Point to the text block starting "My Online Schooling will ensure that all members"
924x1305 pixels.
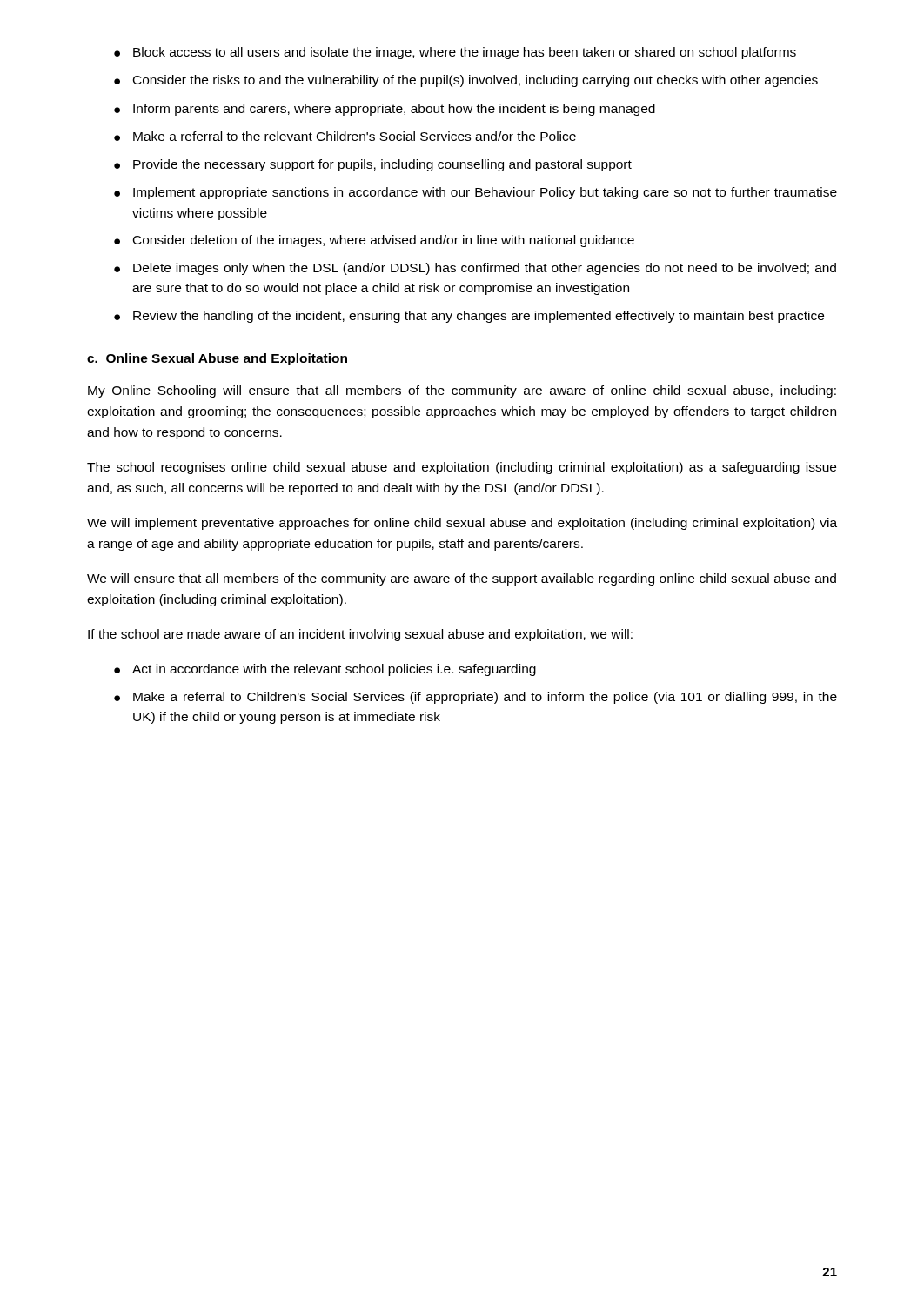[462, 411]
